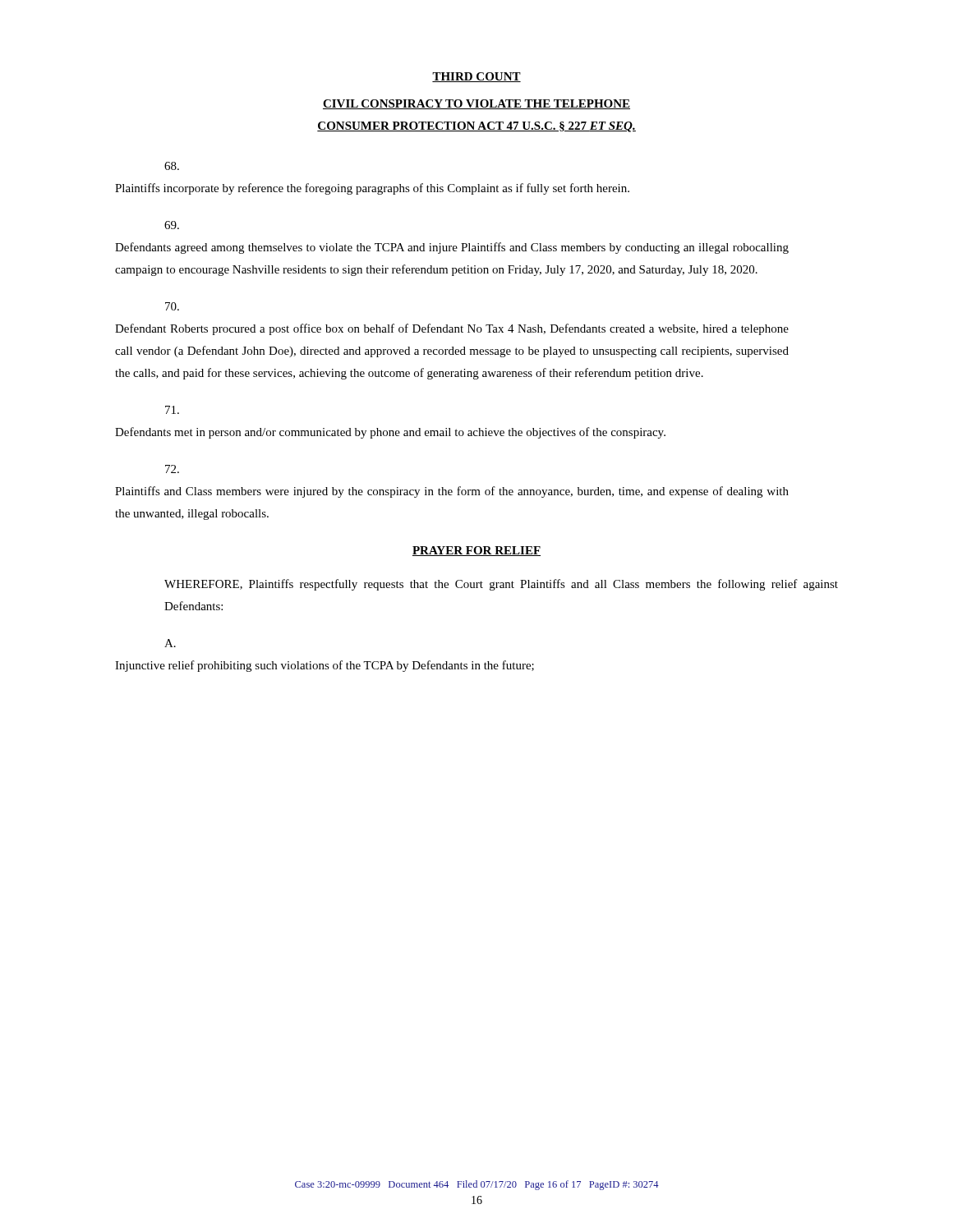Find the element starting "PRAYER FOR RELIEF"

476,550
